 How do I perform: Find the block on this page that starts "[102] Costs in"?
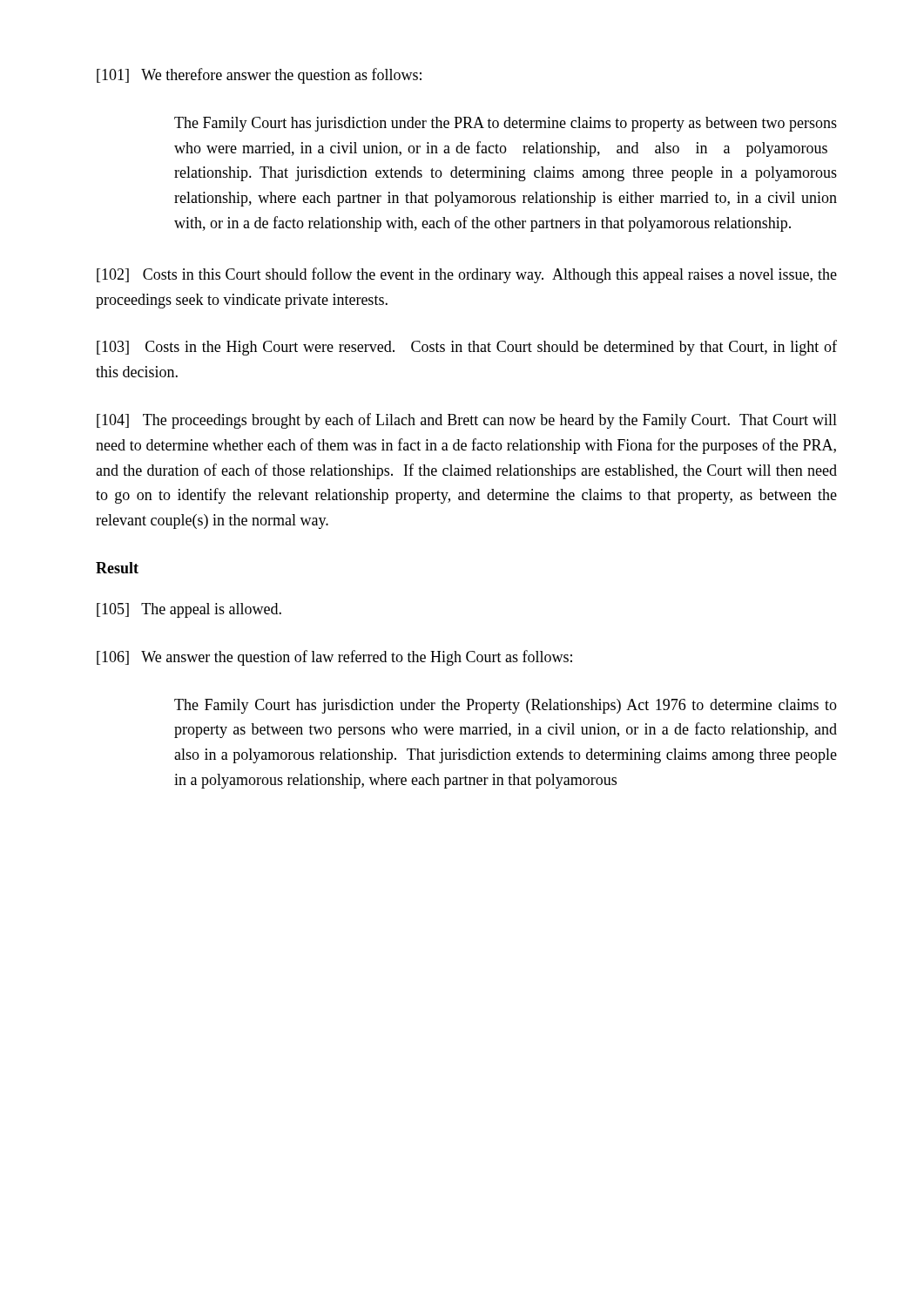pos(466,287)
